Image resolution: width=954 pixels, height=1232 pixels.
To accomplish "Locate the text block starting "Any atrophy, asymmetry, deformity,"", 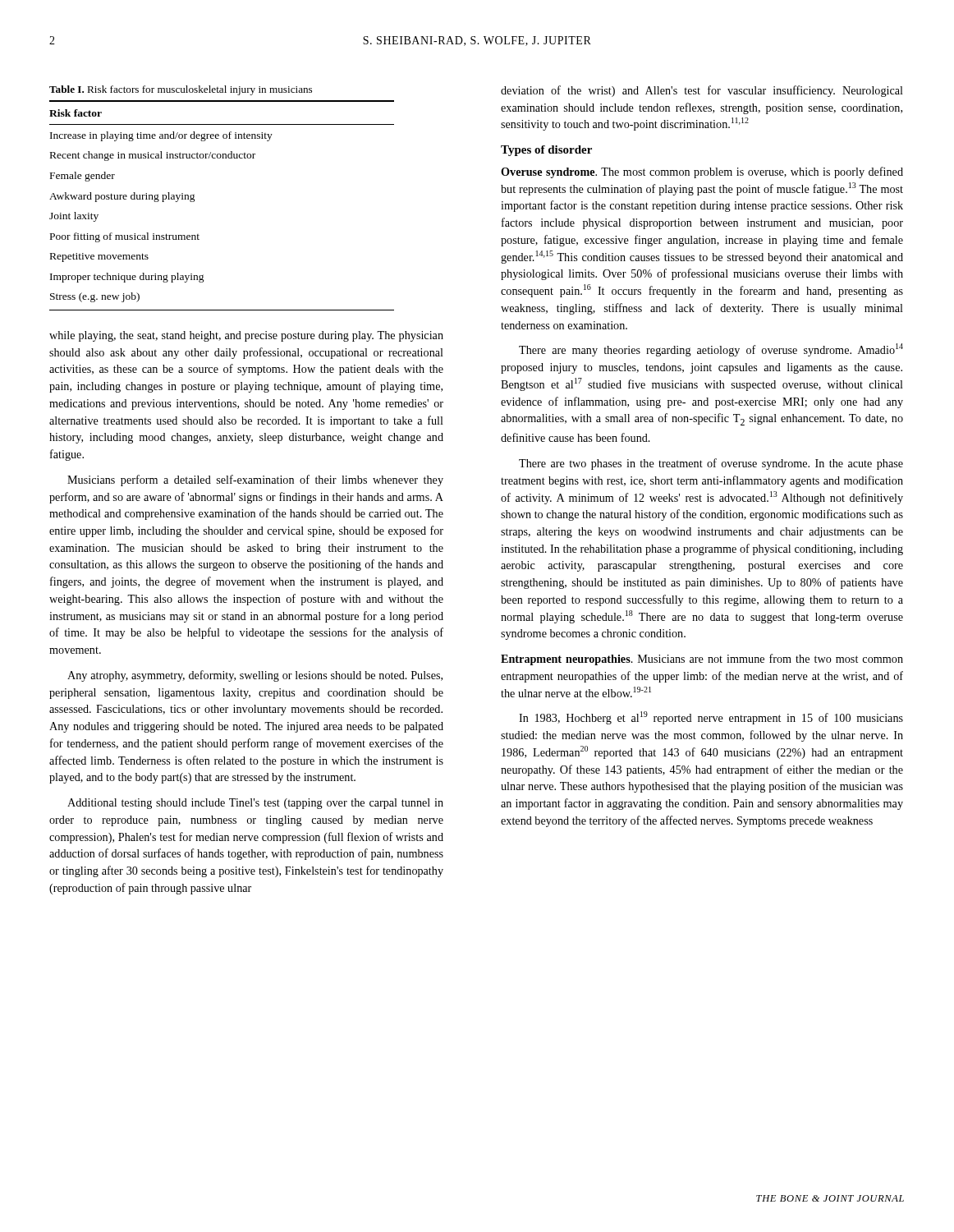I will coord(246,726).
